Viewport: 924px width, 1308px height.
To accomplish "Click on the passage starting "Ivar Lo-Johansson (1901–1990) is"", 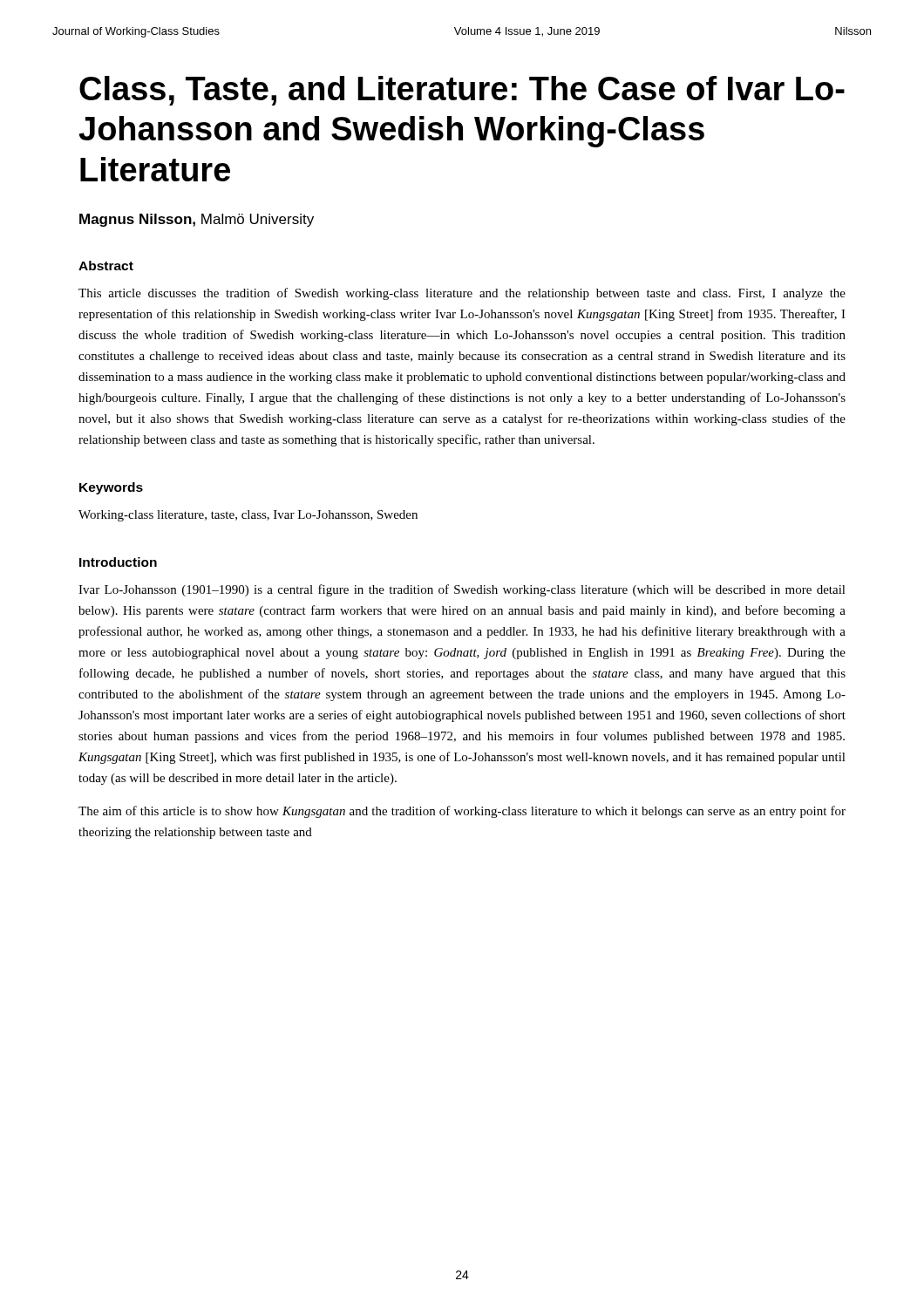I will [x=462, y=684].
